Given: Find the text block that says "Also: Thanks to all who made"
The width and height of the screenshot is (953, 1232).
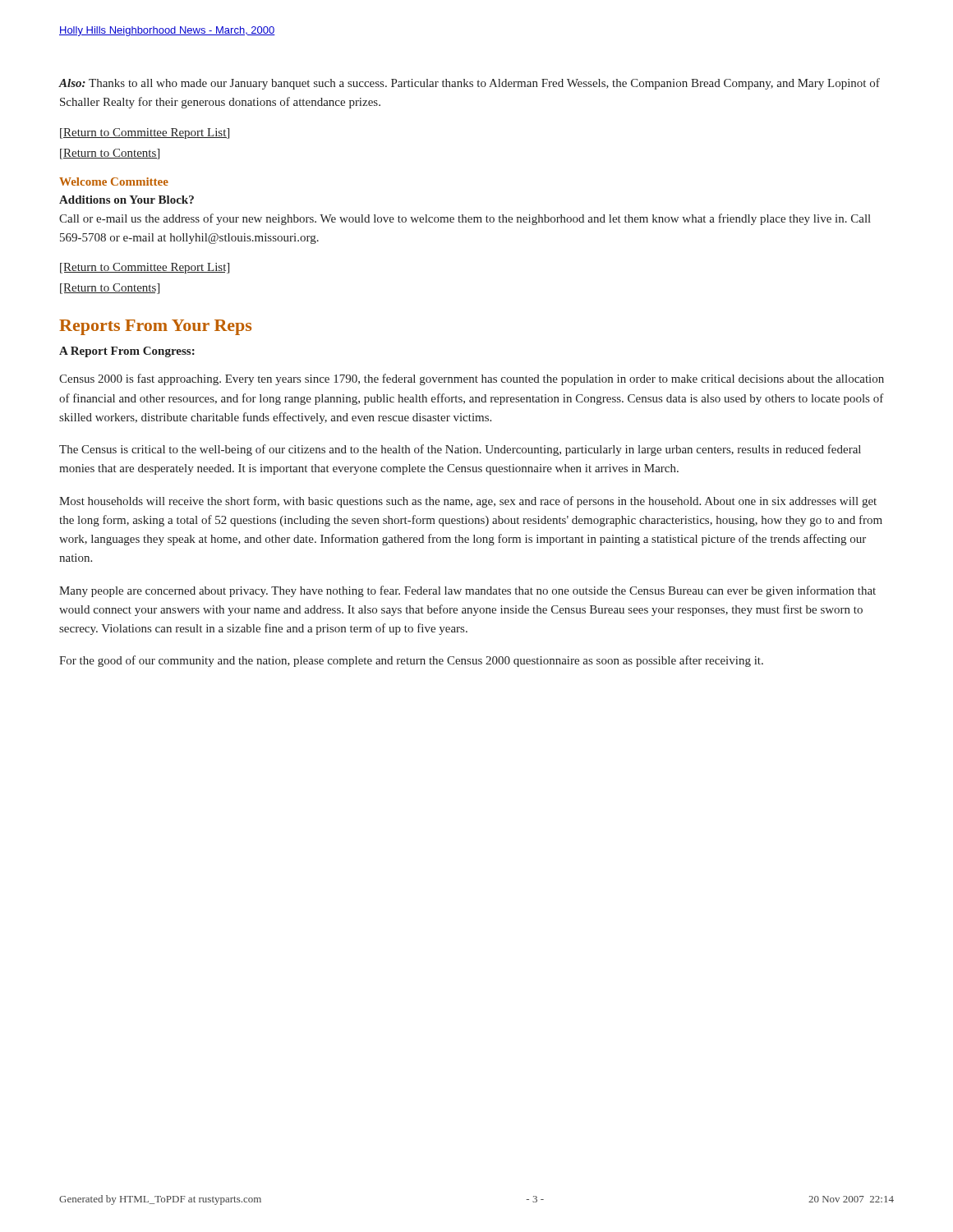Looking at the screenshot, I should click(469, 93).
